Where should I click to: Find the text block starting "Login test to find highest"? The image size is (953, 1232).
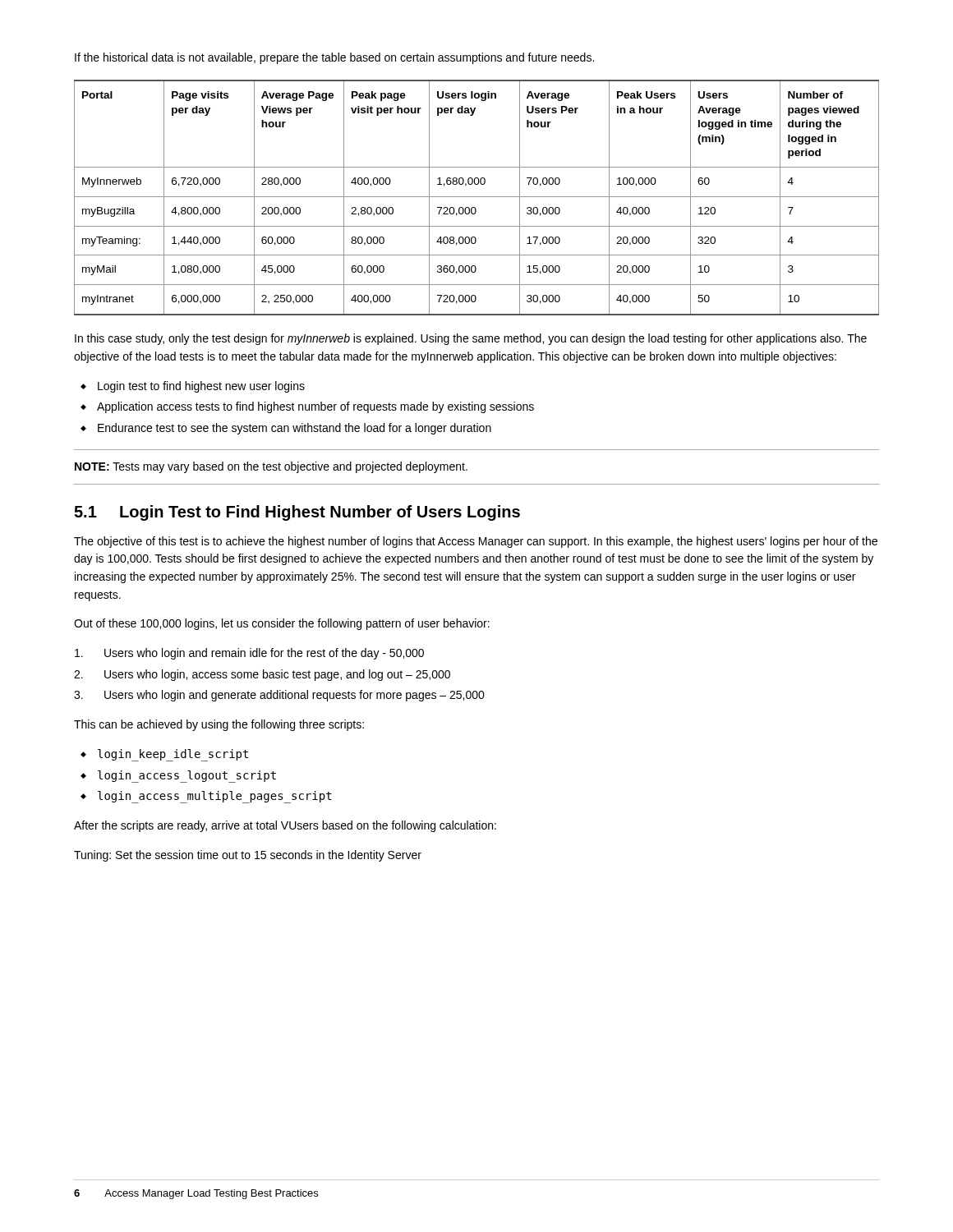coord(201,386)
